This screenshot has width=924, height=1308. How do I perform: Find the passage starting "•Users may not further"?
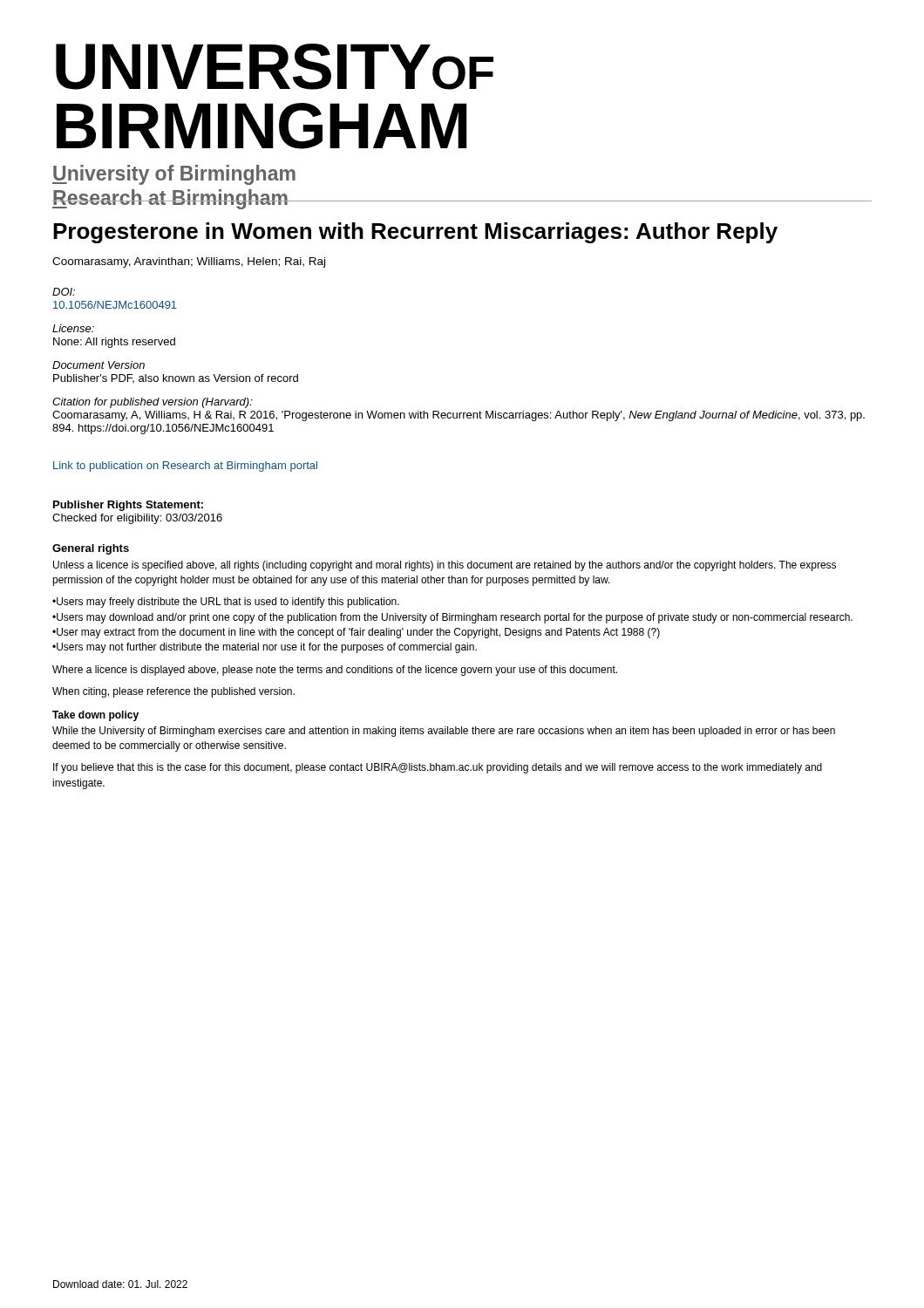(265, 647)
